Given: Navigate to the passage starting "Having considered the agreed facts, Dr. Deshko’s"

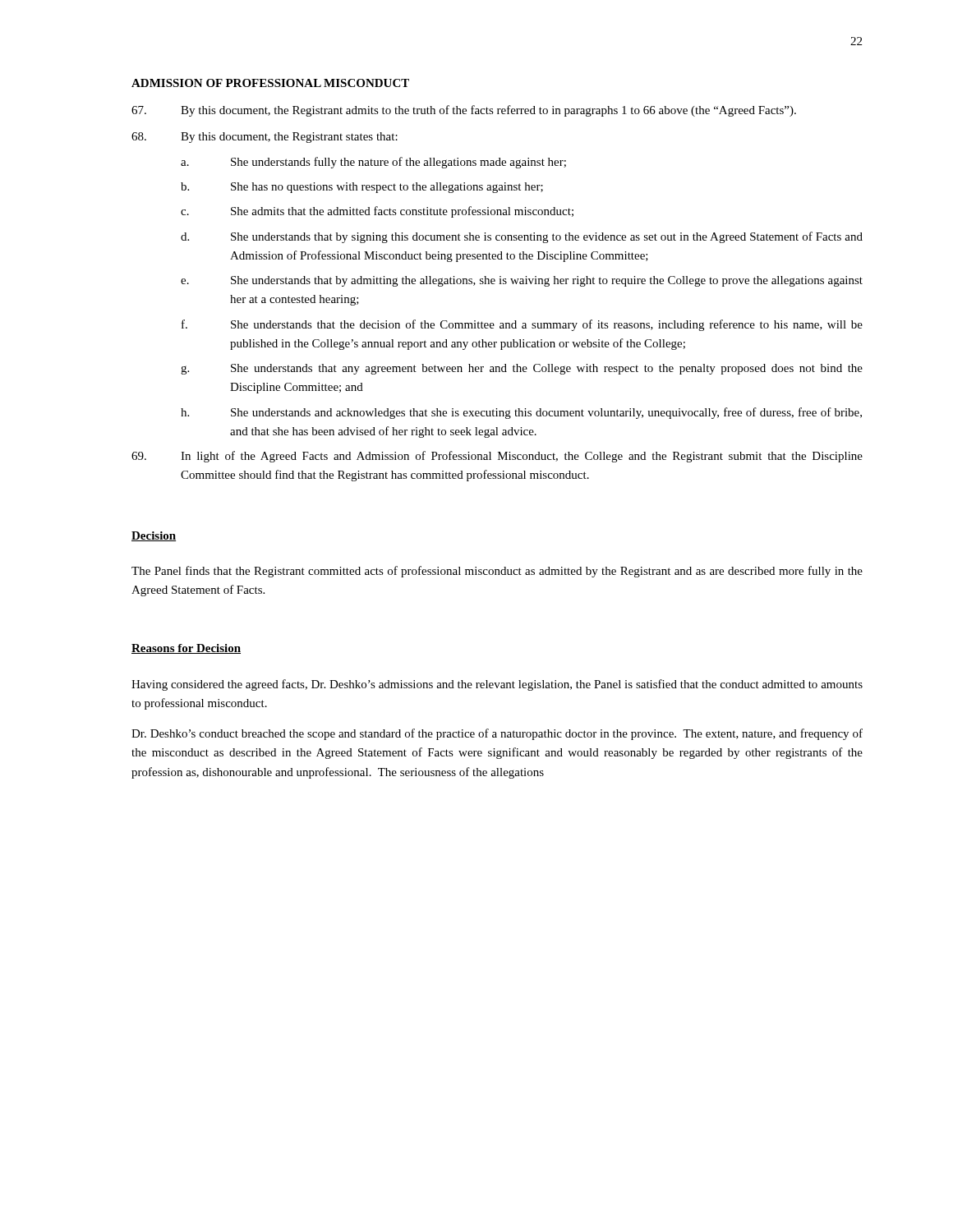Looking at the screenshot, I should pyautogui.click(x=497, y=693).
